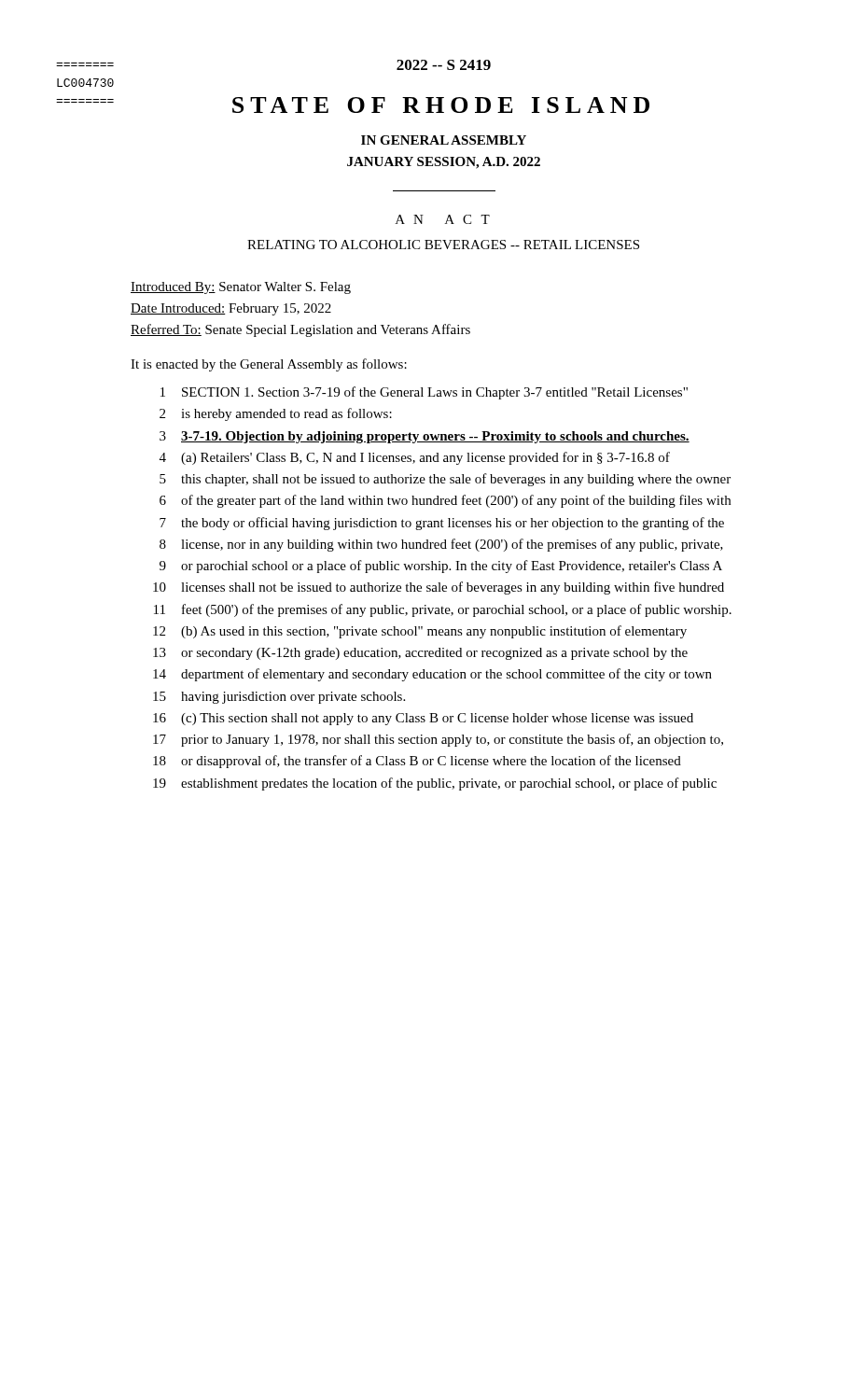Image resolution: width=850 pixels, height=1400 pixels.
Task: Locate the text starting "12 (b) As used in this section, "private"
Action: click(444, 631)
